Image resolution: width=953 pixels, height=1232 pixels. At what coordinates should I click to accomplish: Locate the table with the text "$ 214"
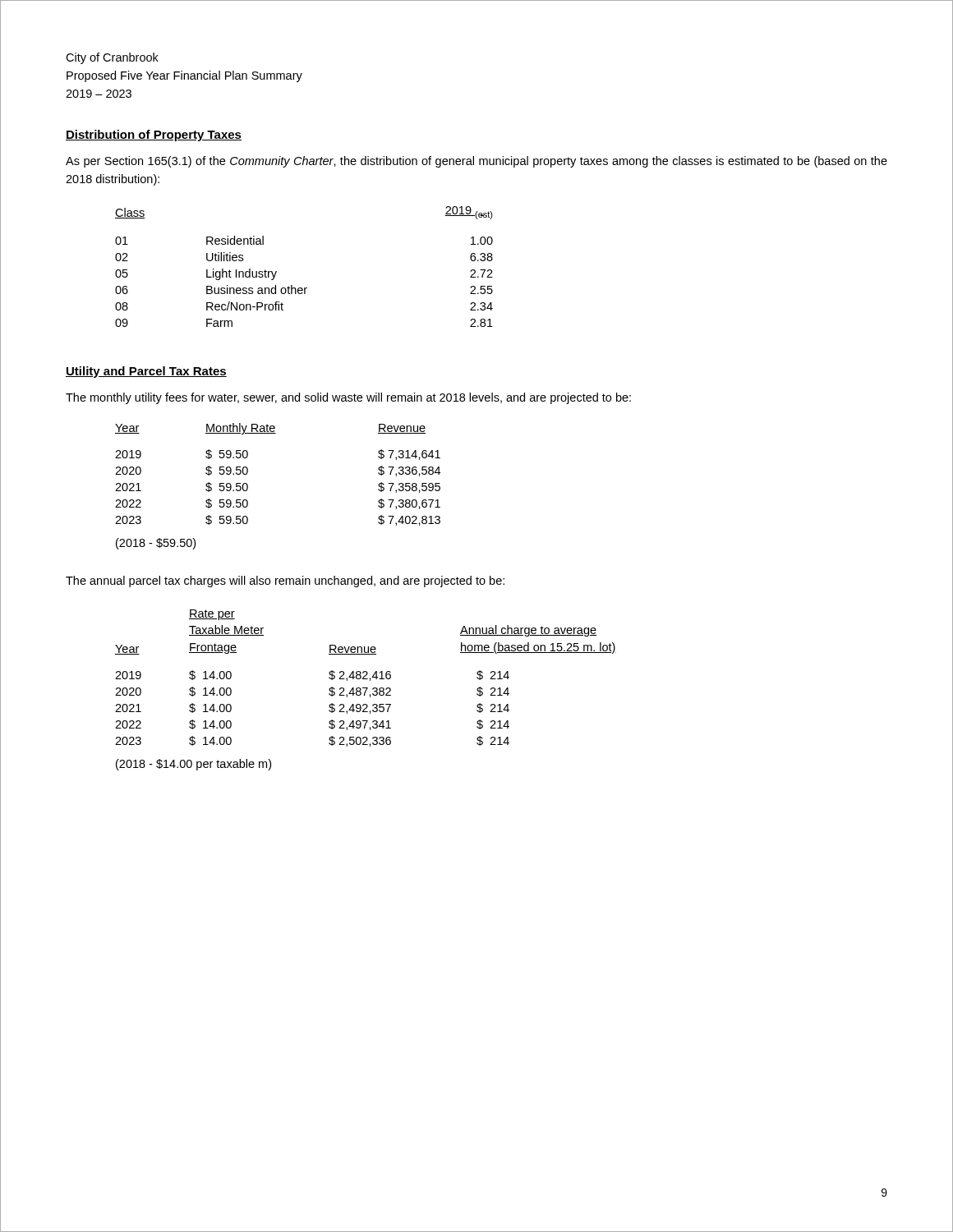point(476,676)
